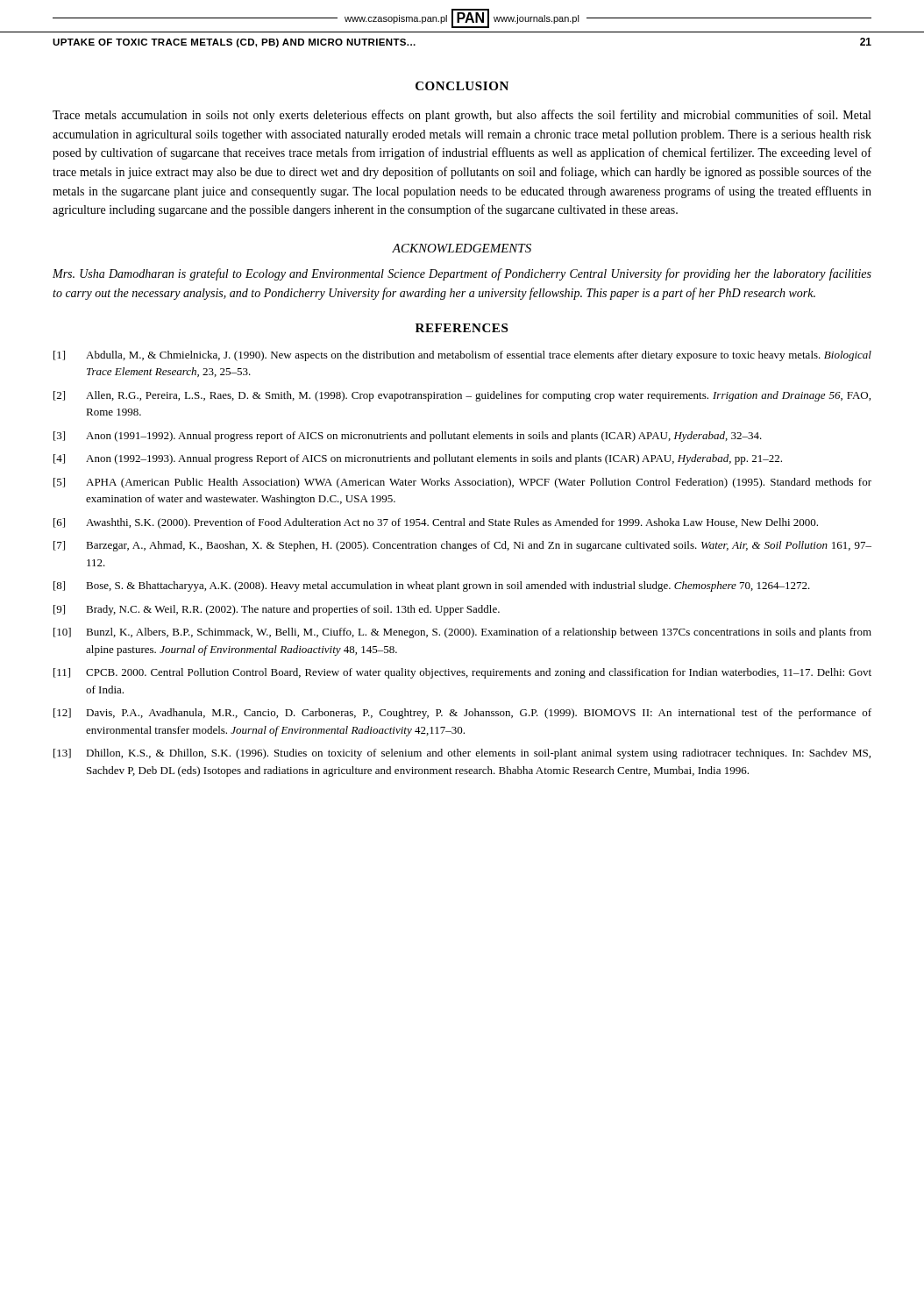Locate the list item that reads "[13] Dhillon, K.S., & Dhillon, S.K. (1996). Studies"

(x=462, y=761)
